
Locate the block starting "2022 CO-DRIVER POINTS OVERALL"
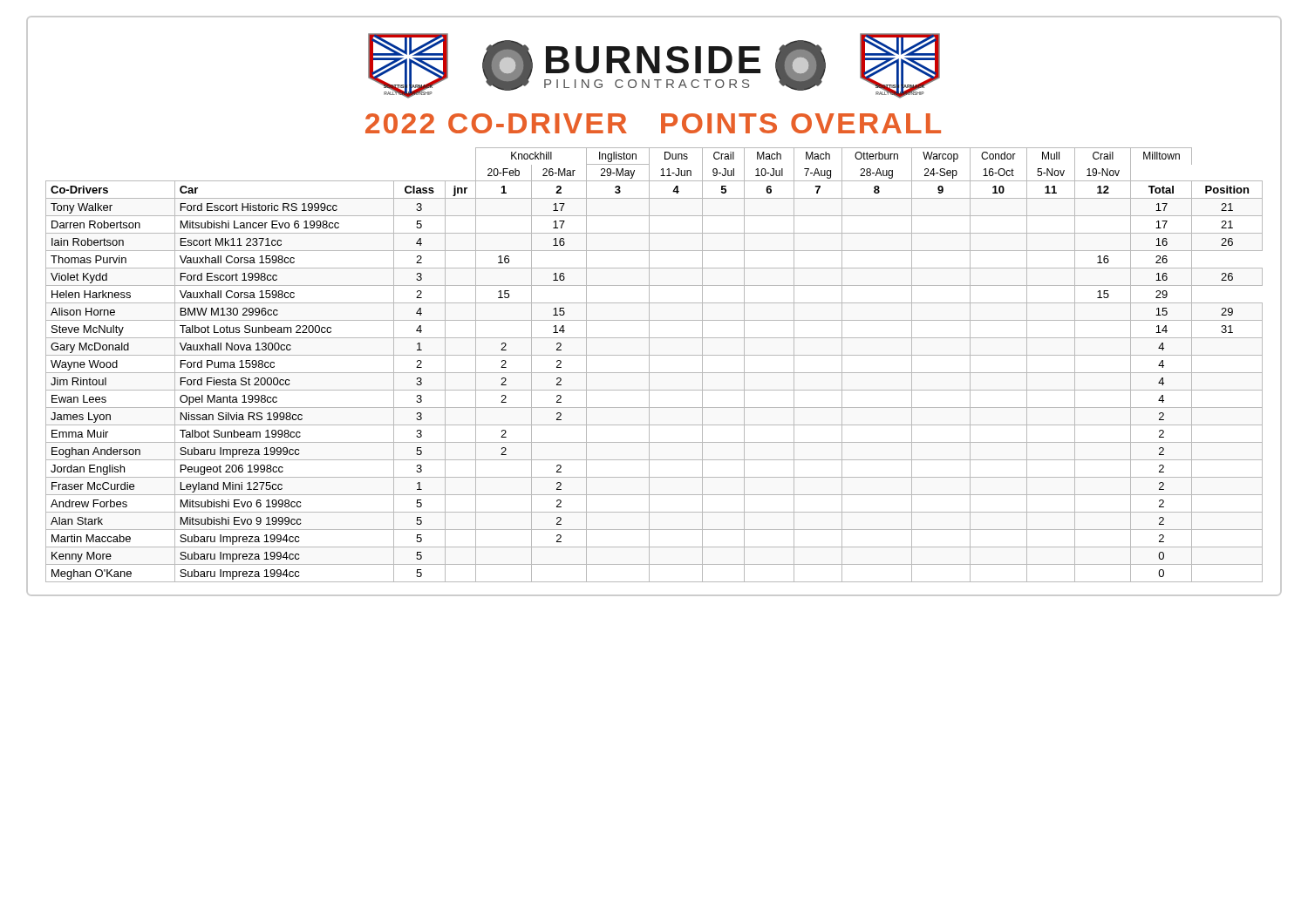(654, 123)
